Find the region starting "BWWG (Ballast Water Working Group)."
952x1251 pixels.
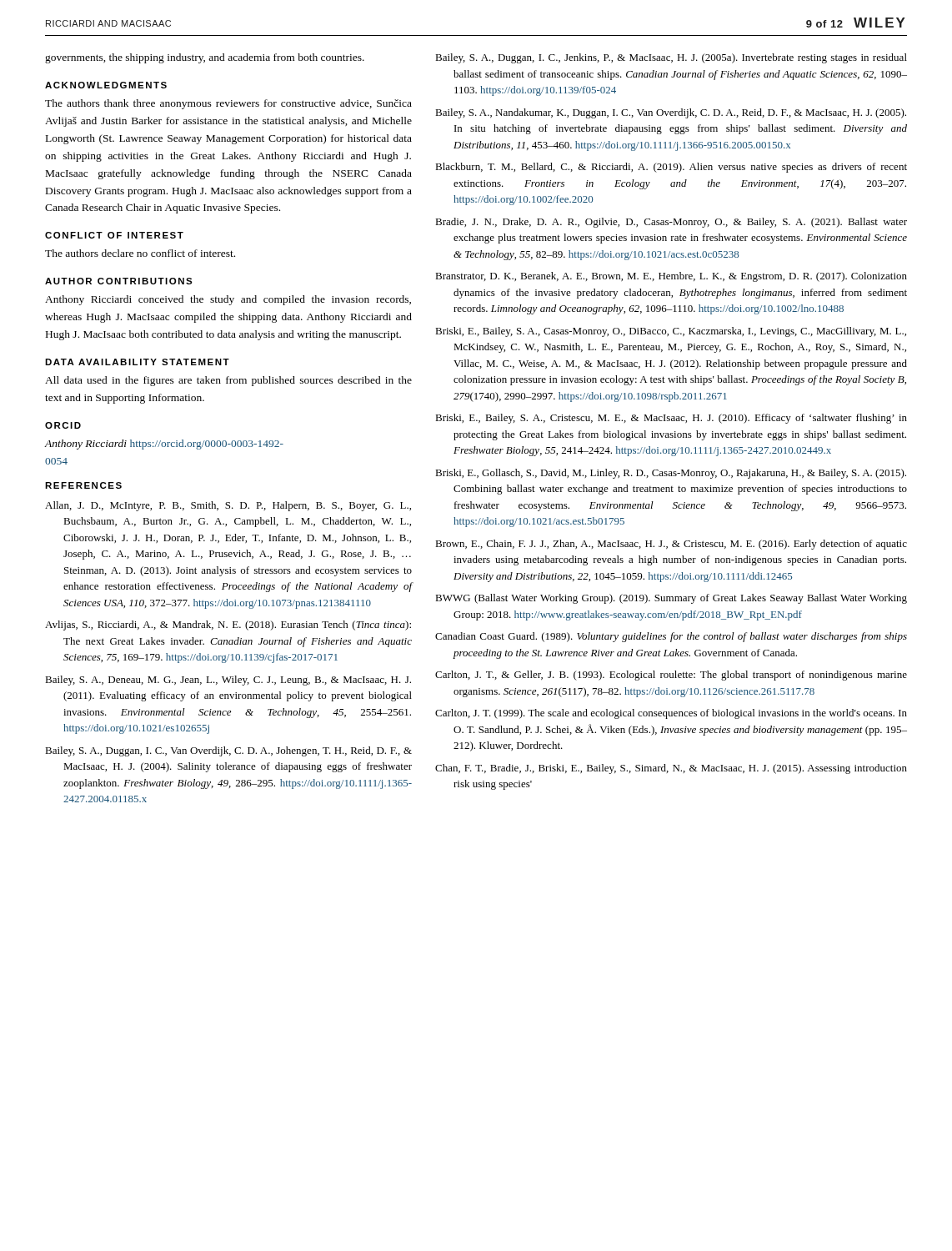pos(671,606)
